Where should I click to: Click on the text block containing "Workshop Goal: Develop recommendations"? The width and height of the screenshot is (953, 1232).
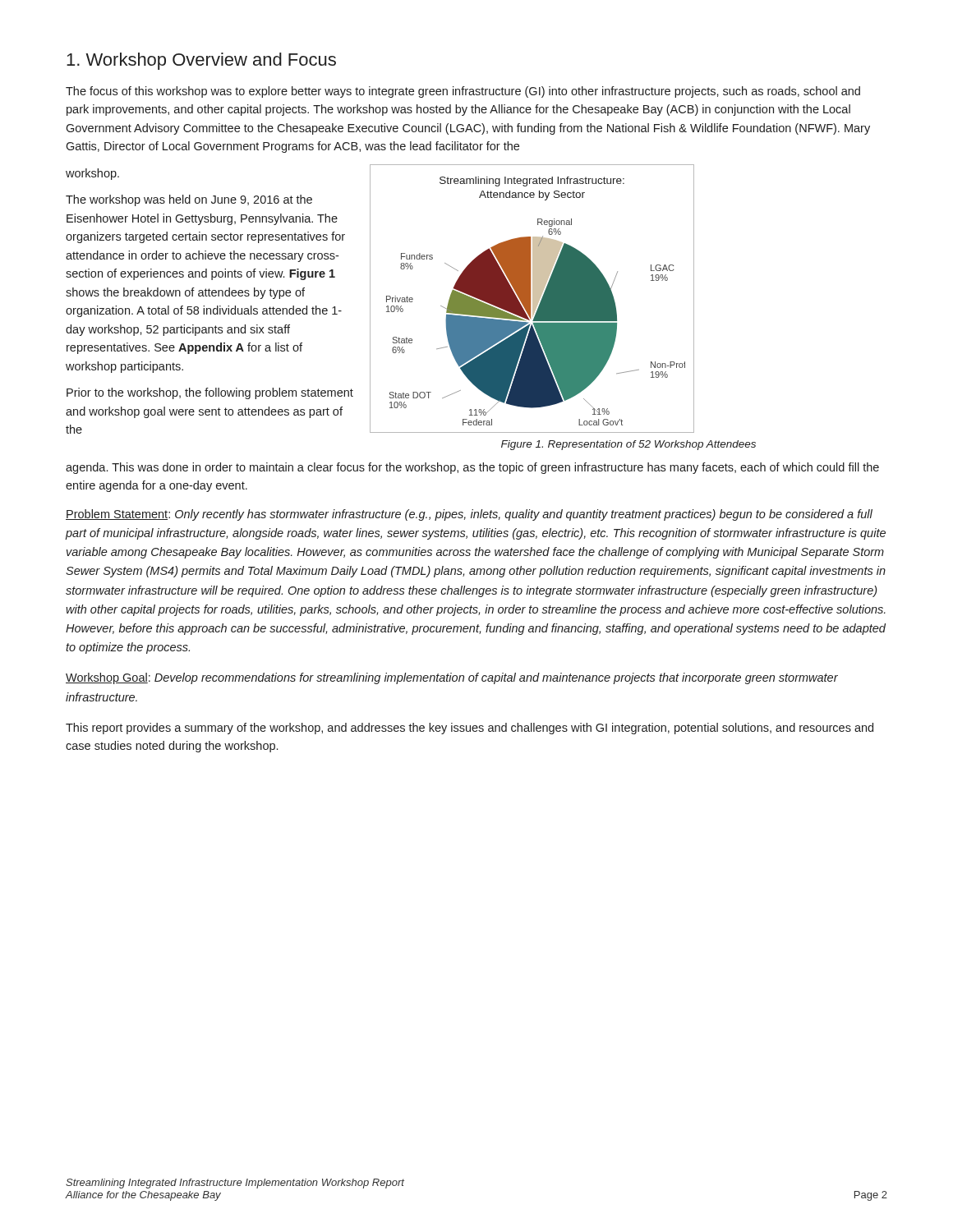(452, 687)
